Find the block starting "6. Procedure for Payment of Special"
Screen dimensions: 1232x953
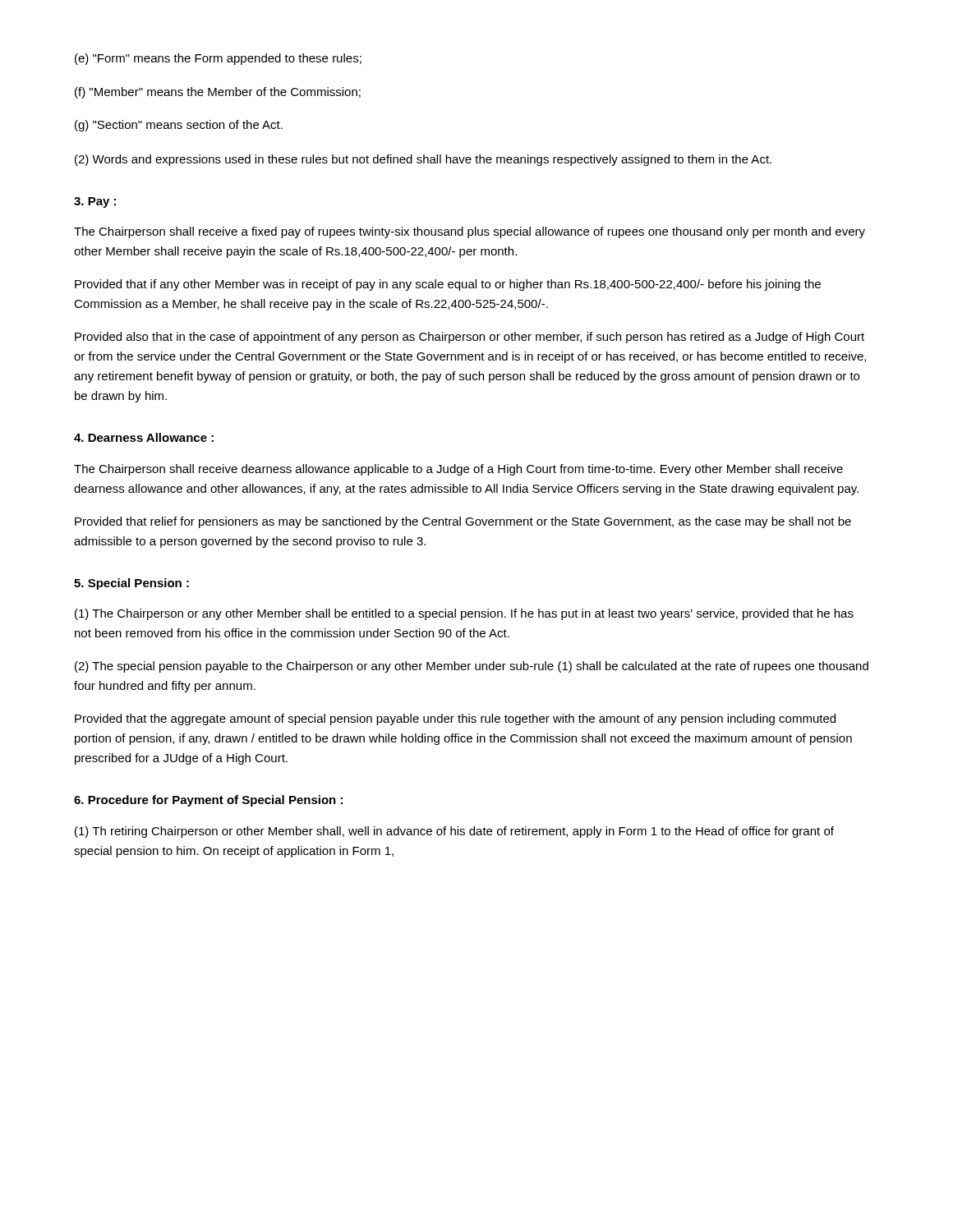tap(209, 800)
